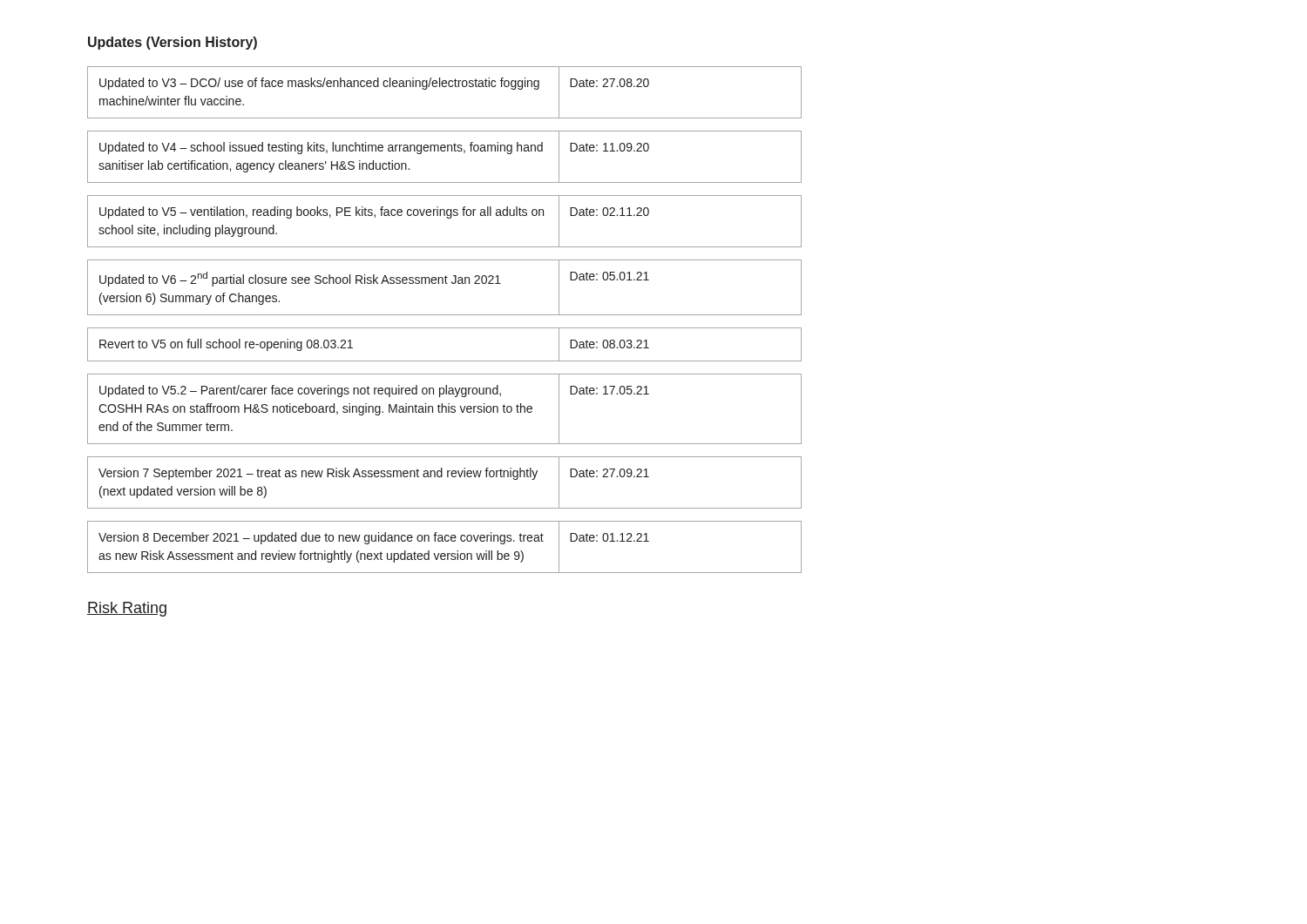The width and height of the screenshot is (1307, 924).
Task: Select the section header containing "Updates (Version History)"
Action: [172, 42]
